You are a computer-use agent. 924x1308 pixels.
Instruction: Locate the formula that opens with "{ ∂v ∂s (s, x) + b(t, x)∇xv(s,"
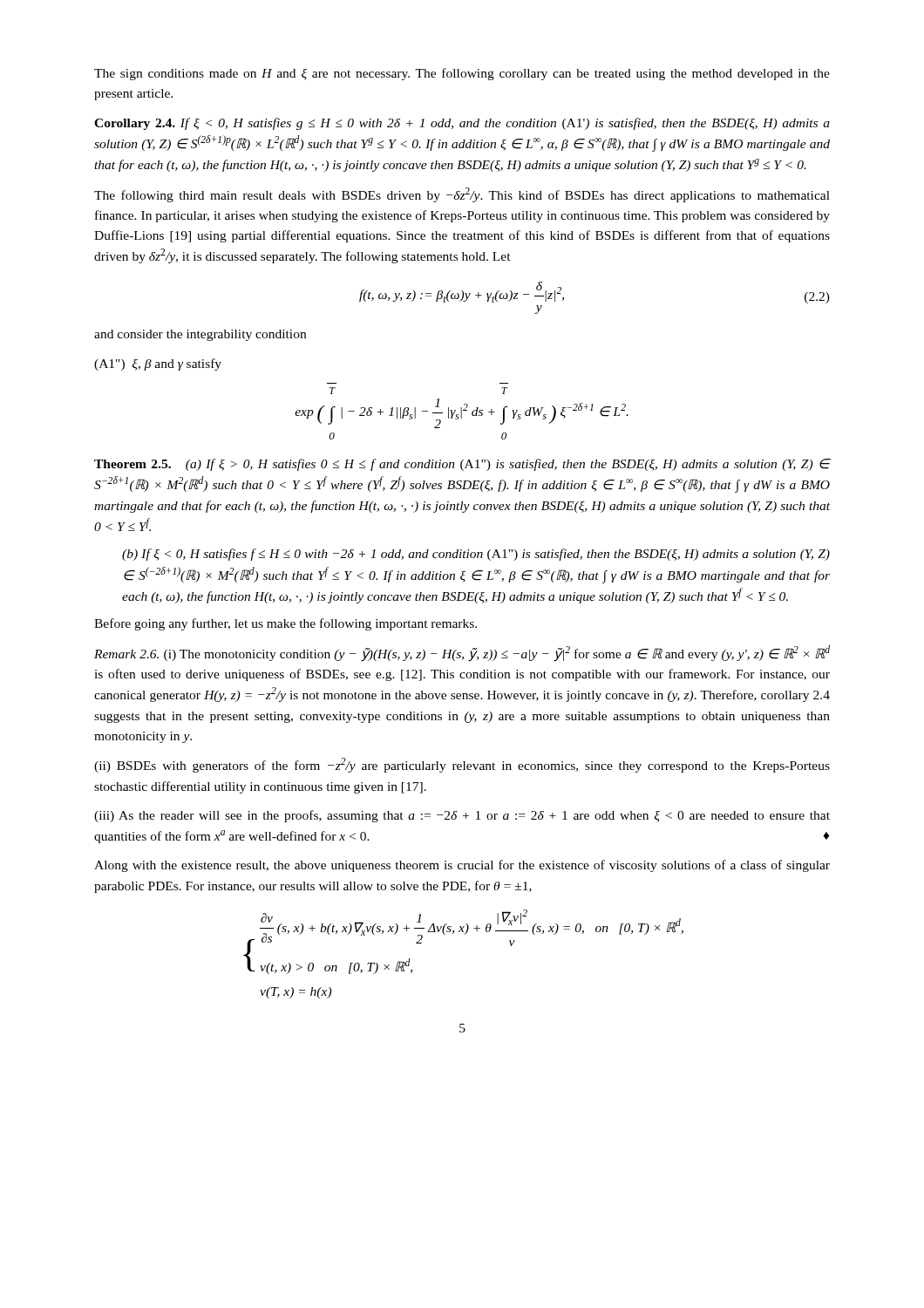(x=462, y=954)
